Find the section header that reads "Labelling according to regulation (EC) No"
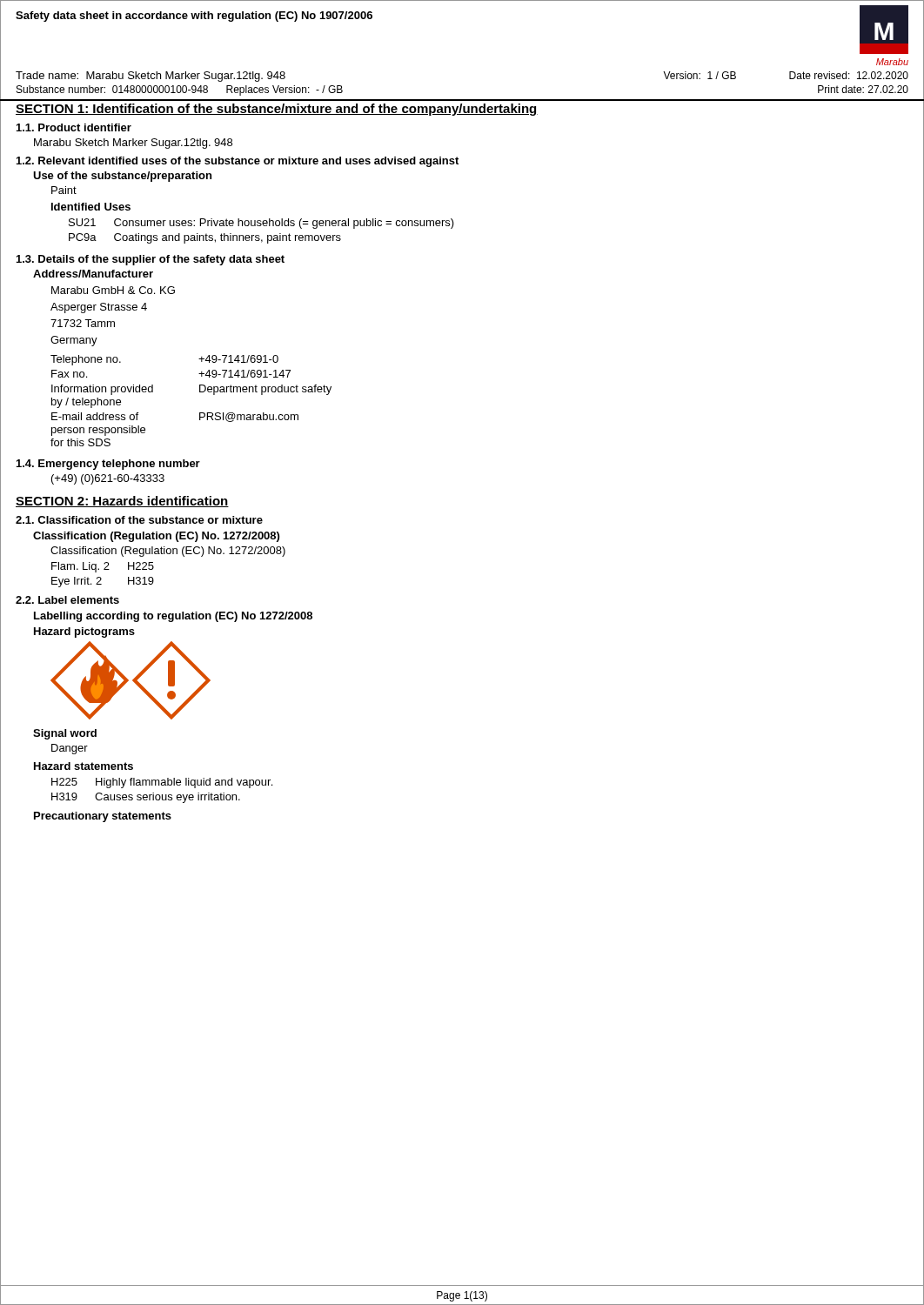 pyautogui.click(x=173, y=616)
